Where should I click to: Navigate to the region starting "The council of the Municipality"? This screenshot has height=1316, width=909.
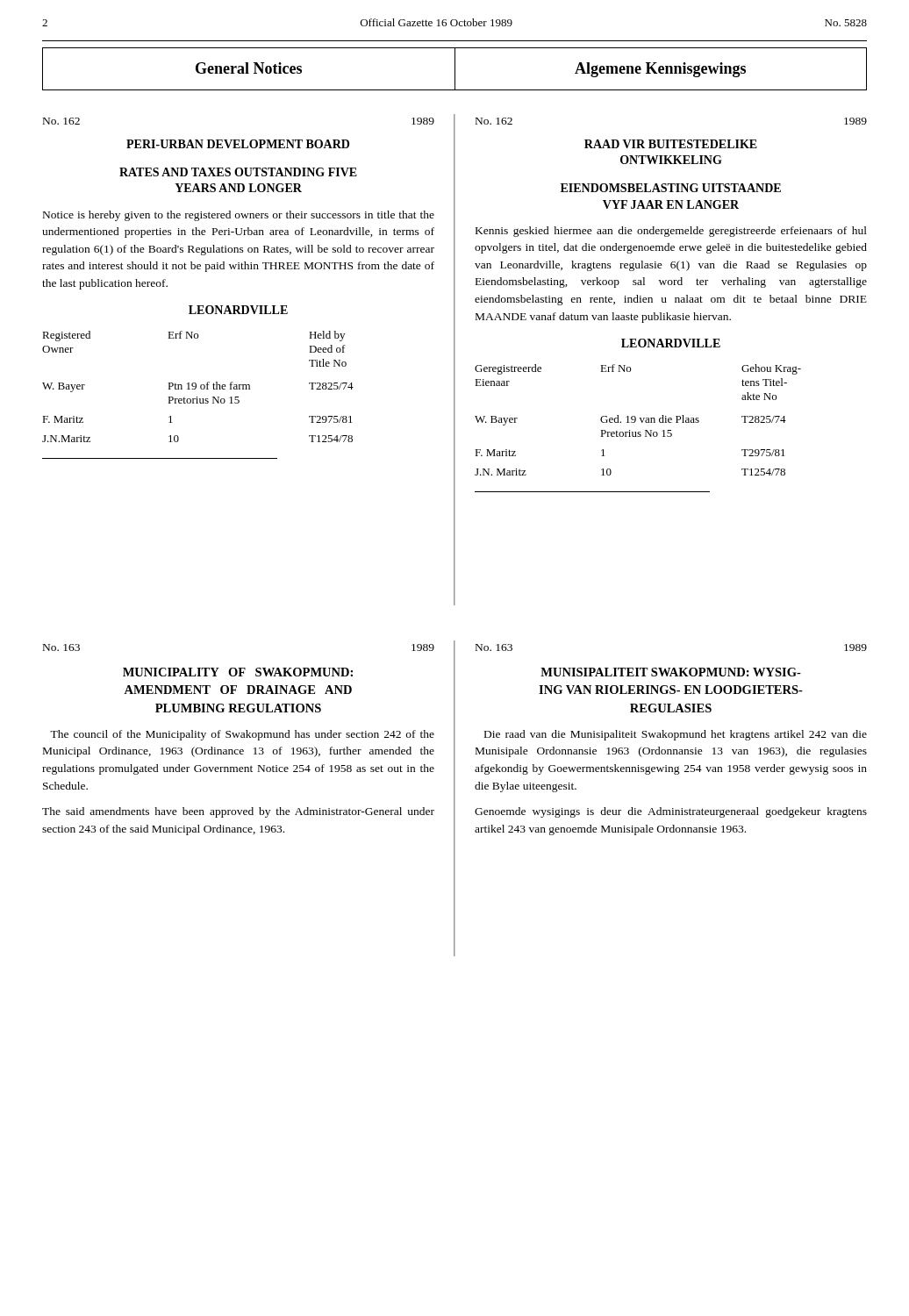pyautogui.click(x=238, y=760)
